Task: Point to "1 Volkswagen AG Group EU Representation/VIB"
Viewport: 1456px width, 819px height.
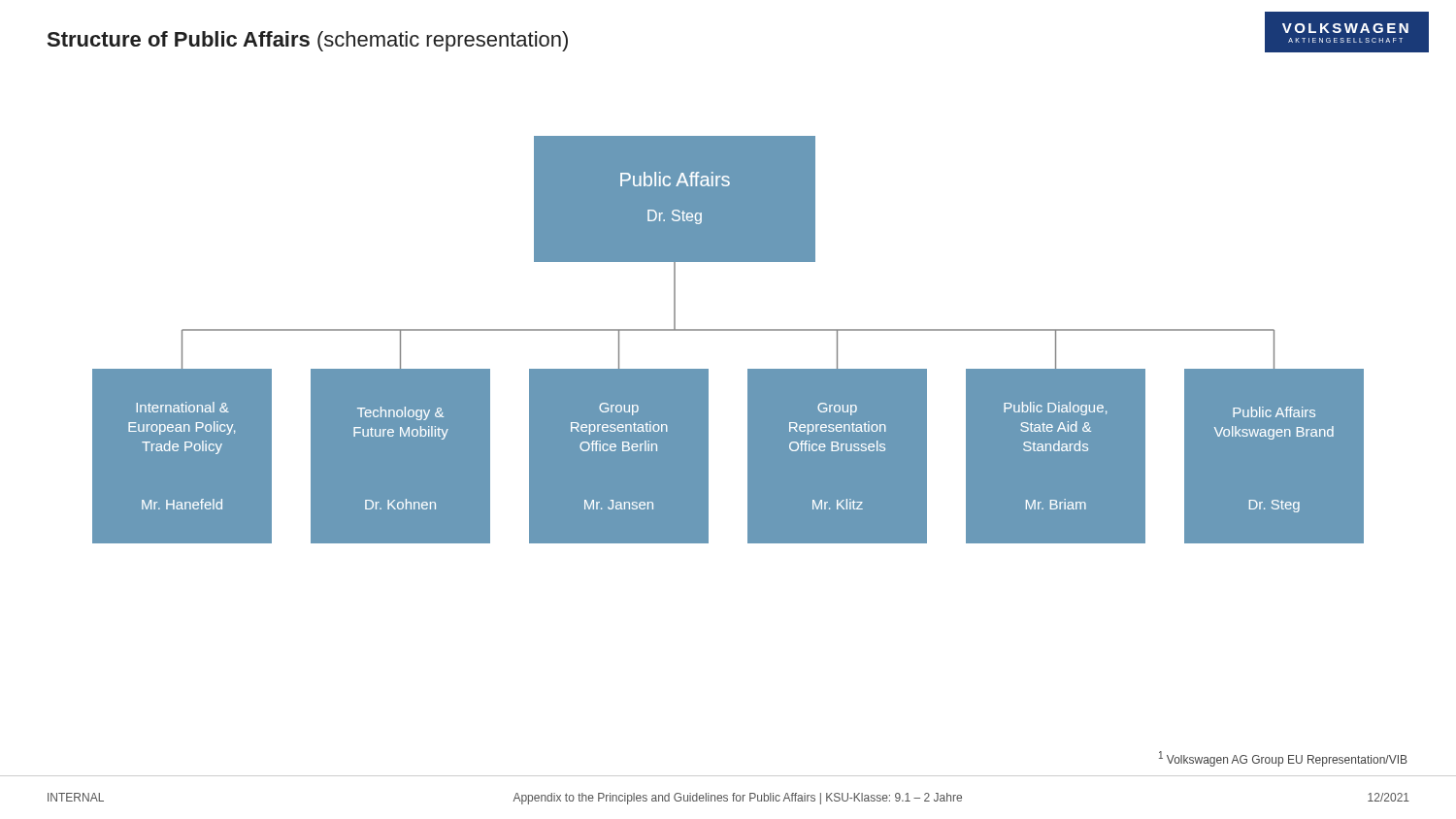Action: point(1283,758)
